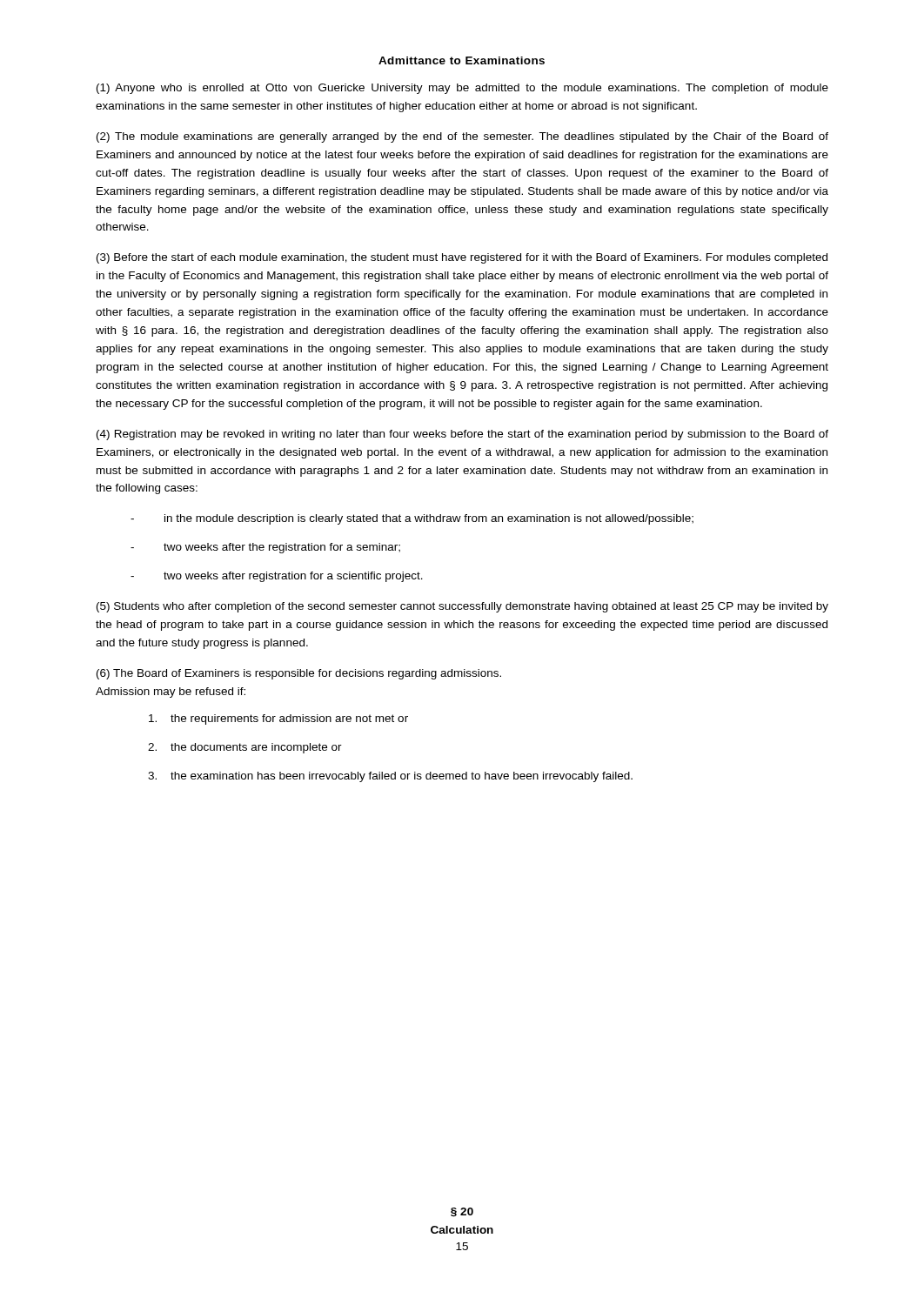Locate the passage starting "3. the examination has been irrevocably failed"
The width and height of the screenshot is (924, 1305).
click(488, 776)
